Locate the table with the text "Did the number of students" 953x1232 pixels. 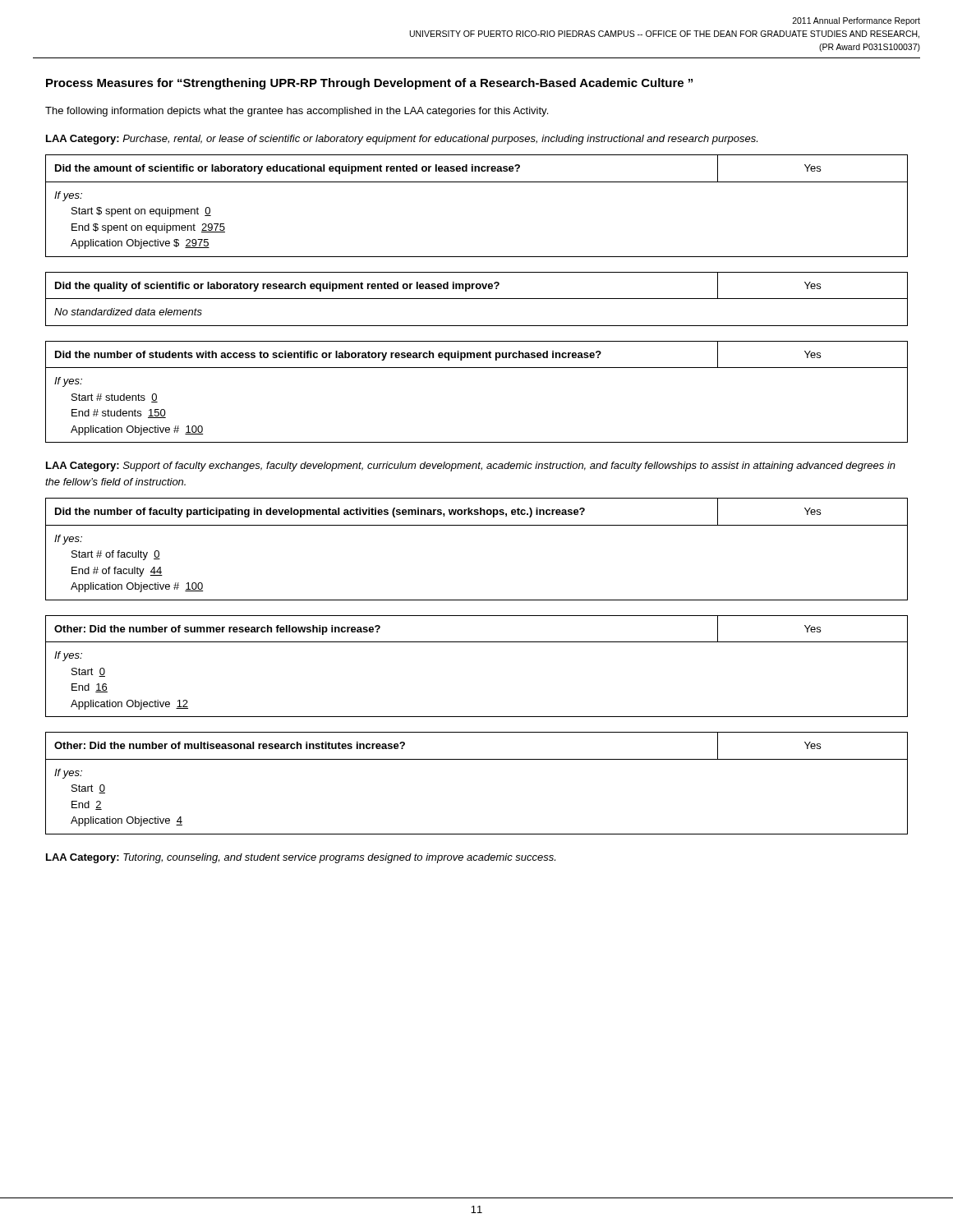(x=476, y=392)
